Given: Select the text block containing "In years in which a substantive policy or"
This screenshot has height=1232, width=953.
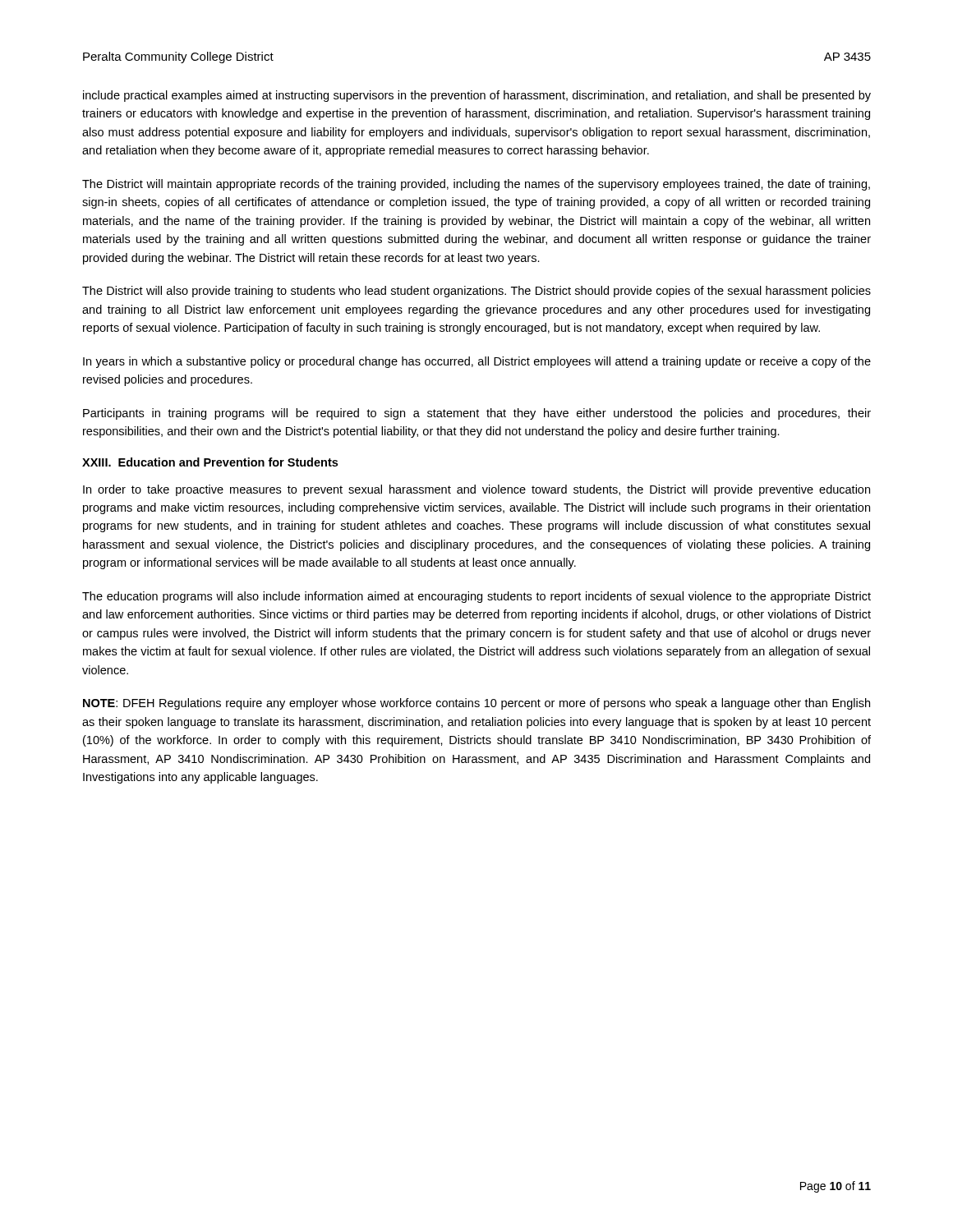Looking at the screenshot, I should [476, 370].
